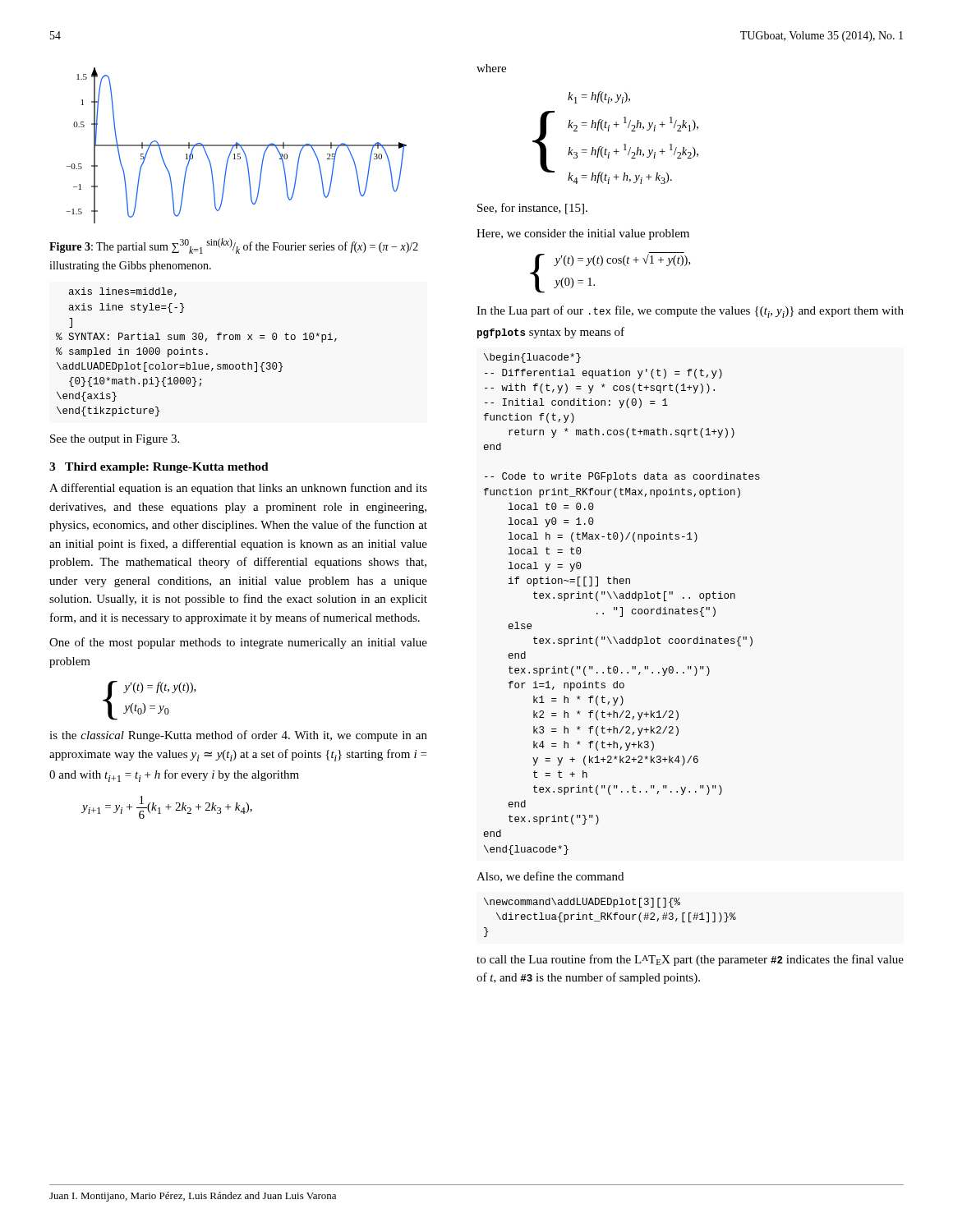Locate the formula that says "{ k1 = hf(ti,"
This screenshot has height=1232, width=953.
point(612,137)
